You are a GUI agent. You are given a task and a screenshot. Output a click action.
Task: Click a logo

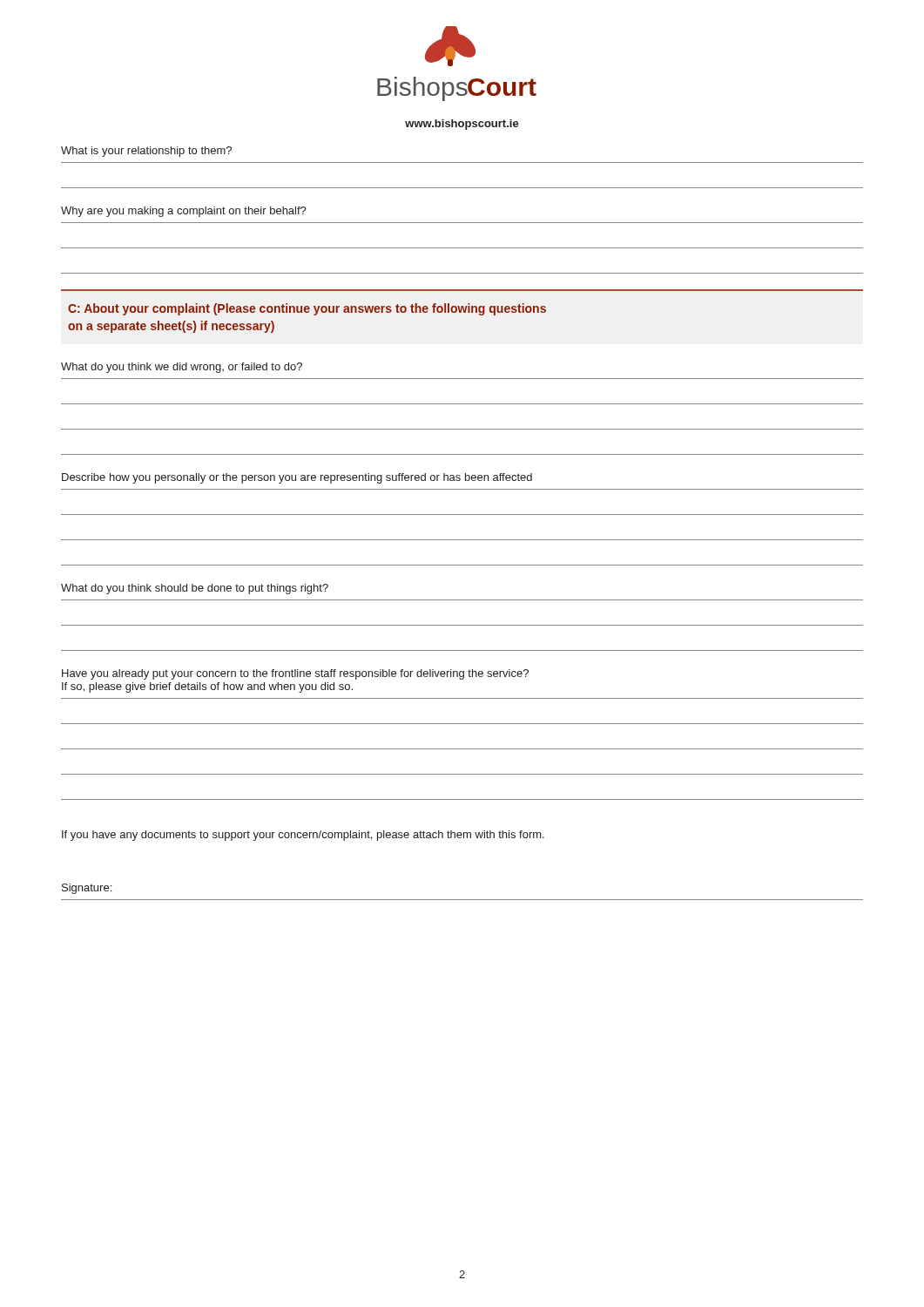(462, 56)
